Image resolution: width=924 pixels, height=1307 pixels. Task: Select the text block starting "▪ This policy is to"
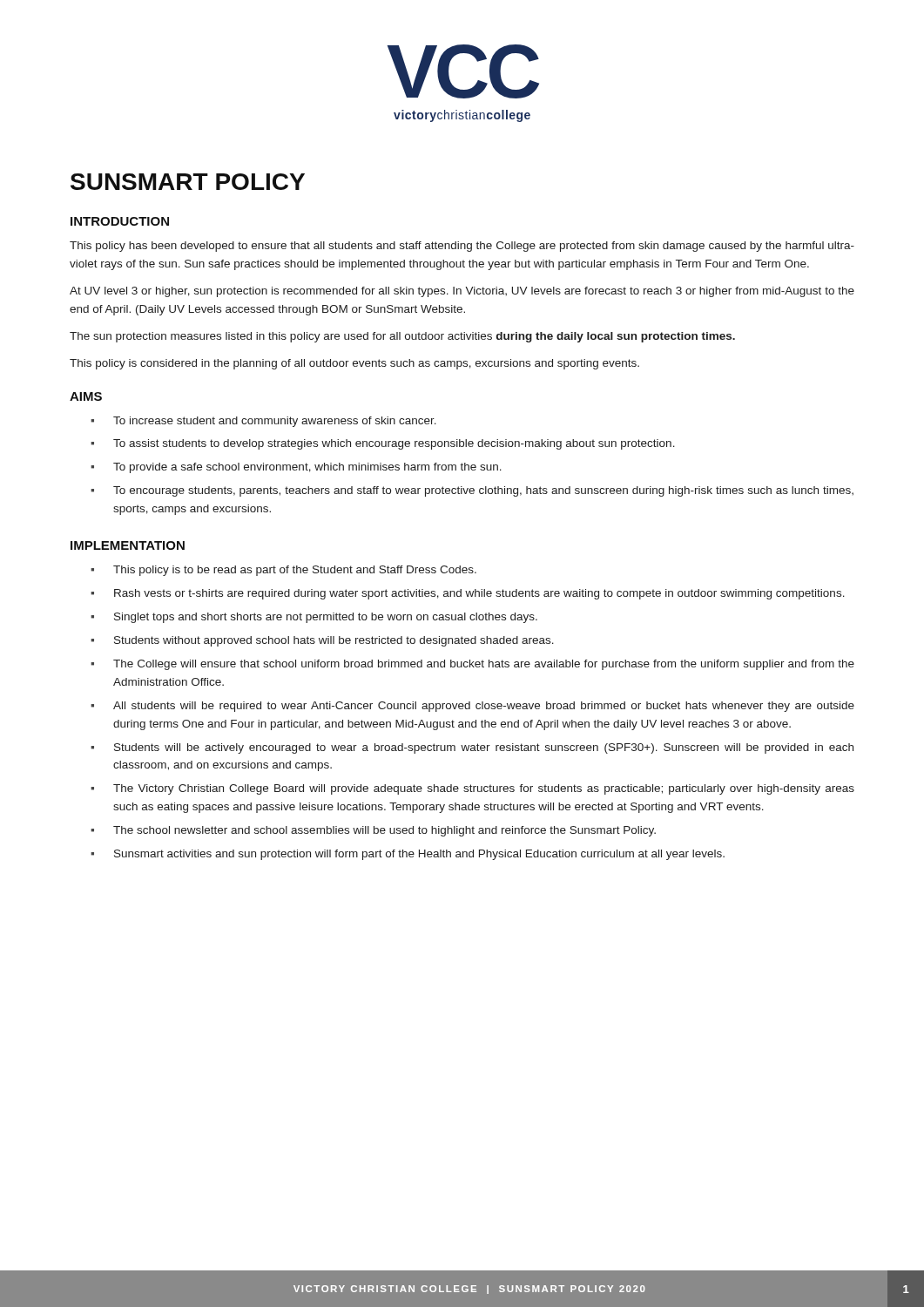click(472, 570)
